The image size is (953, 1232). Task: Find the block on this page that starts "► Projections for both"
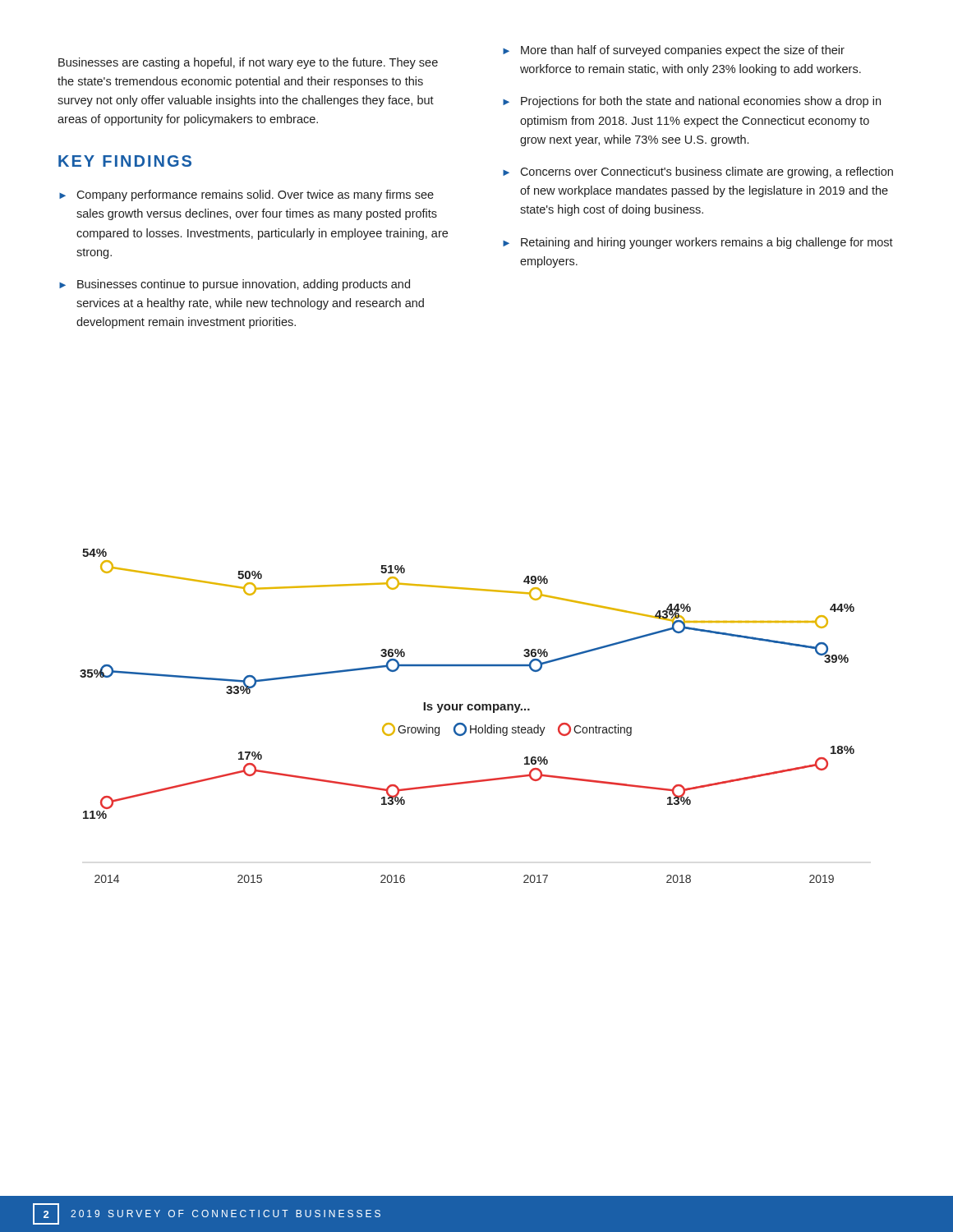point(698,121)
